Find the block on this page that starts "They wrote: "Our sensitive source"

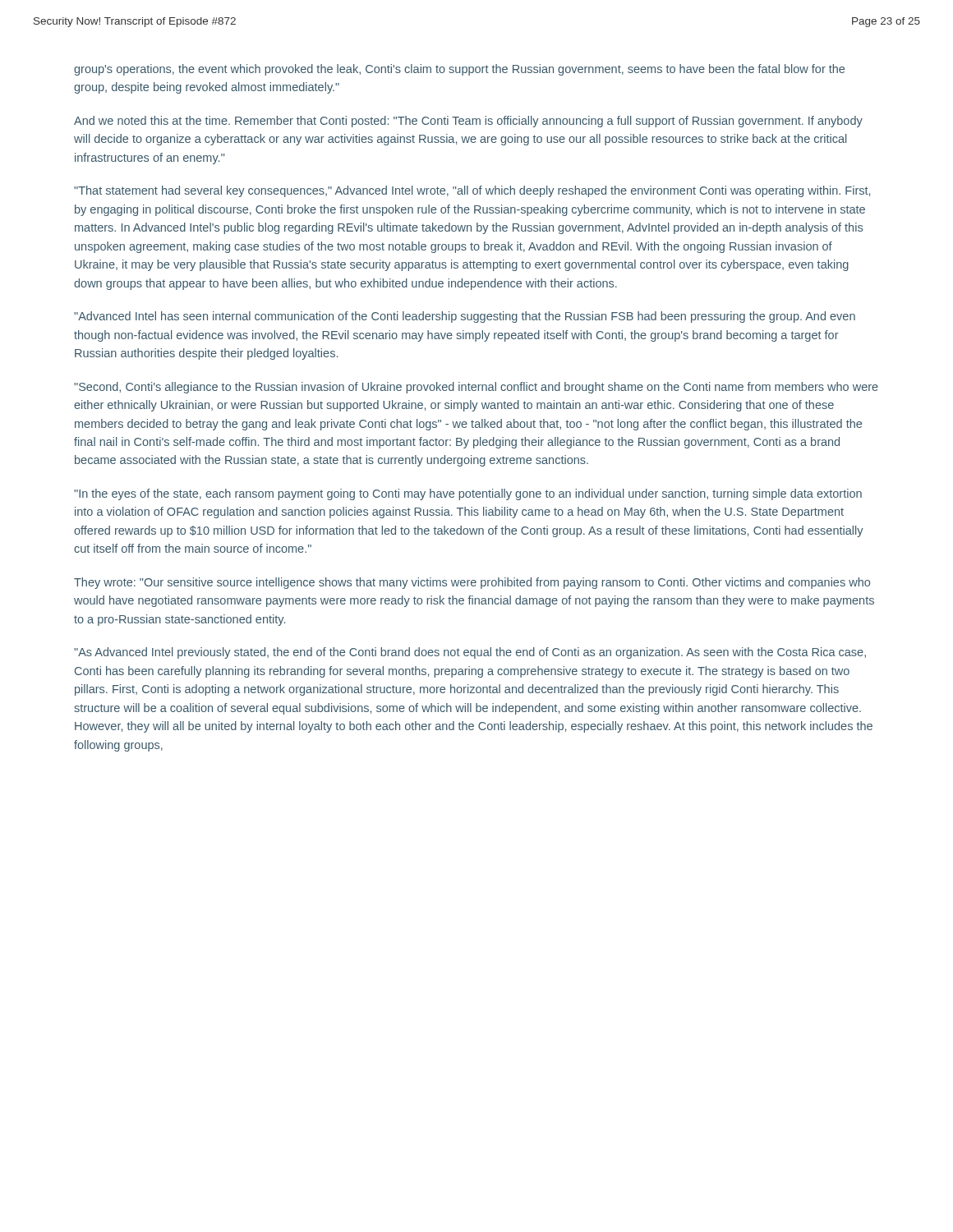point(474,601)
